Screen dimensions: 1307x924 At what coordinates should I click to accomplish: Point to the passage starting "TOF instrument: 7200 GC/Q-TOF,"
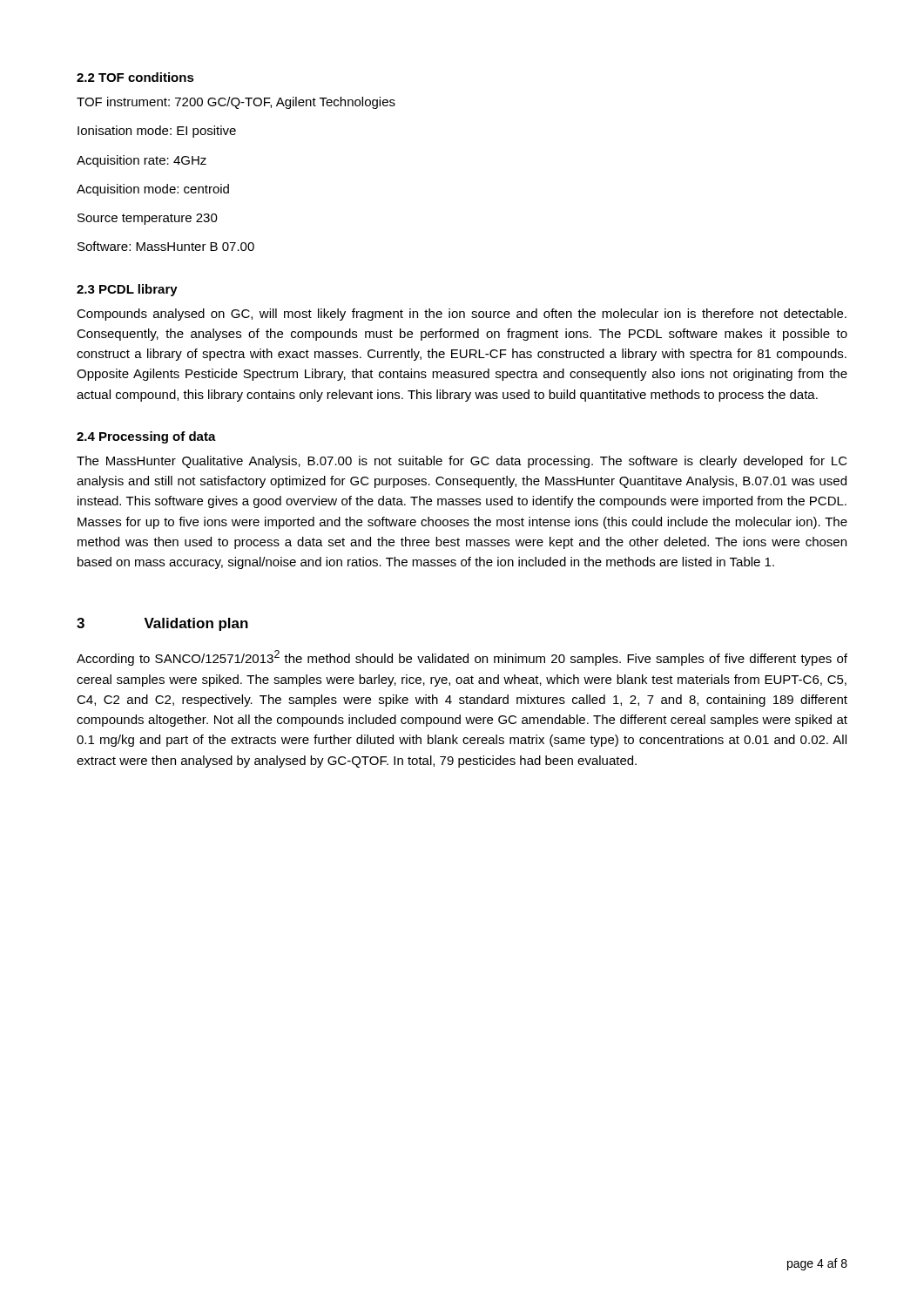236,101
